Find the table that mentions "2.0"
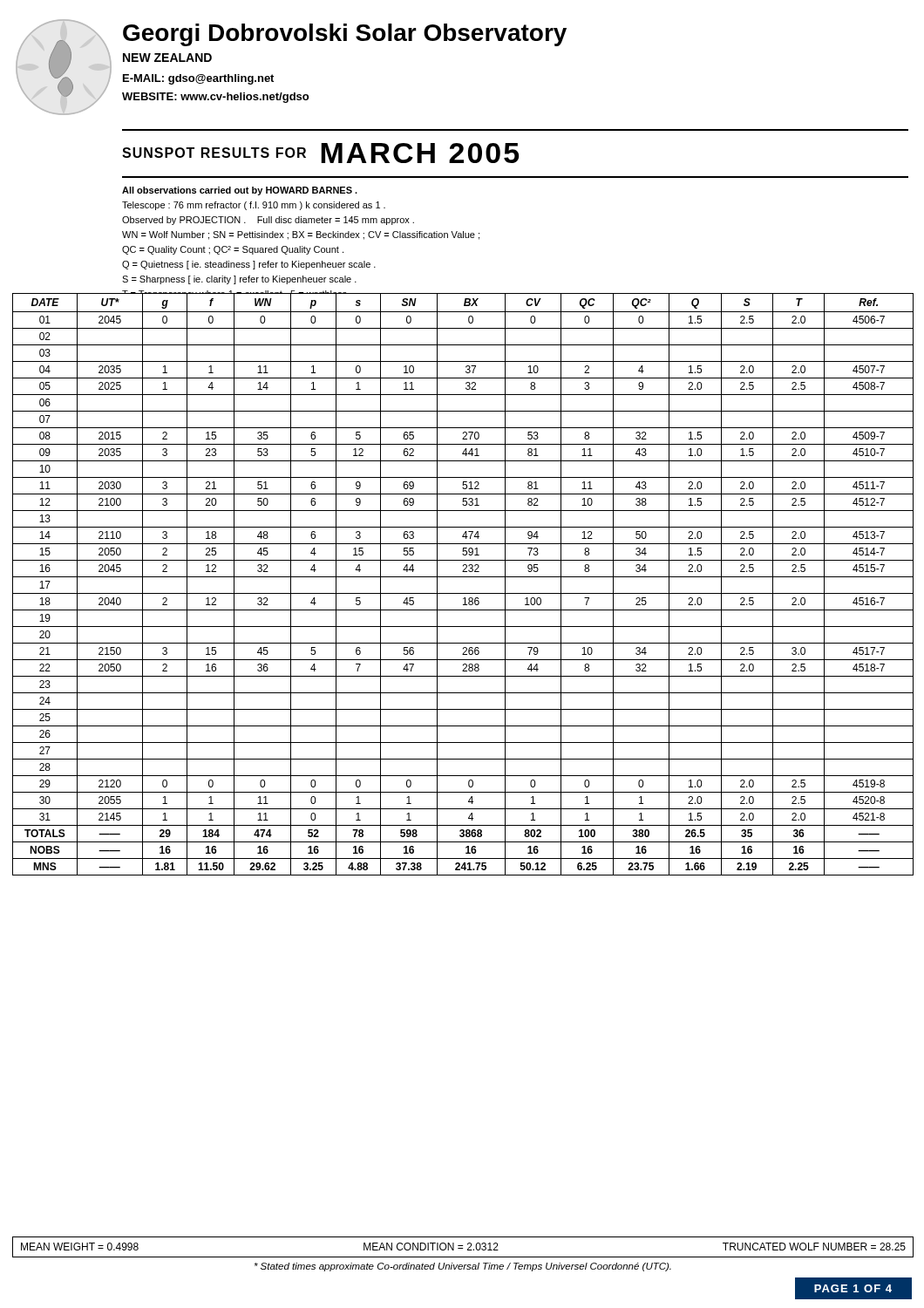 coord(463,584)
